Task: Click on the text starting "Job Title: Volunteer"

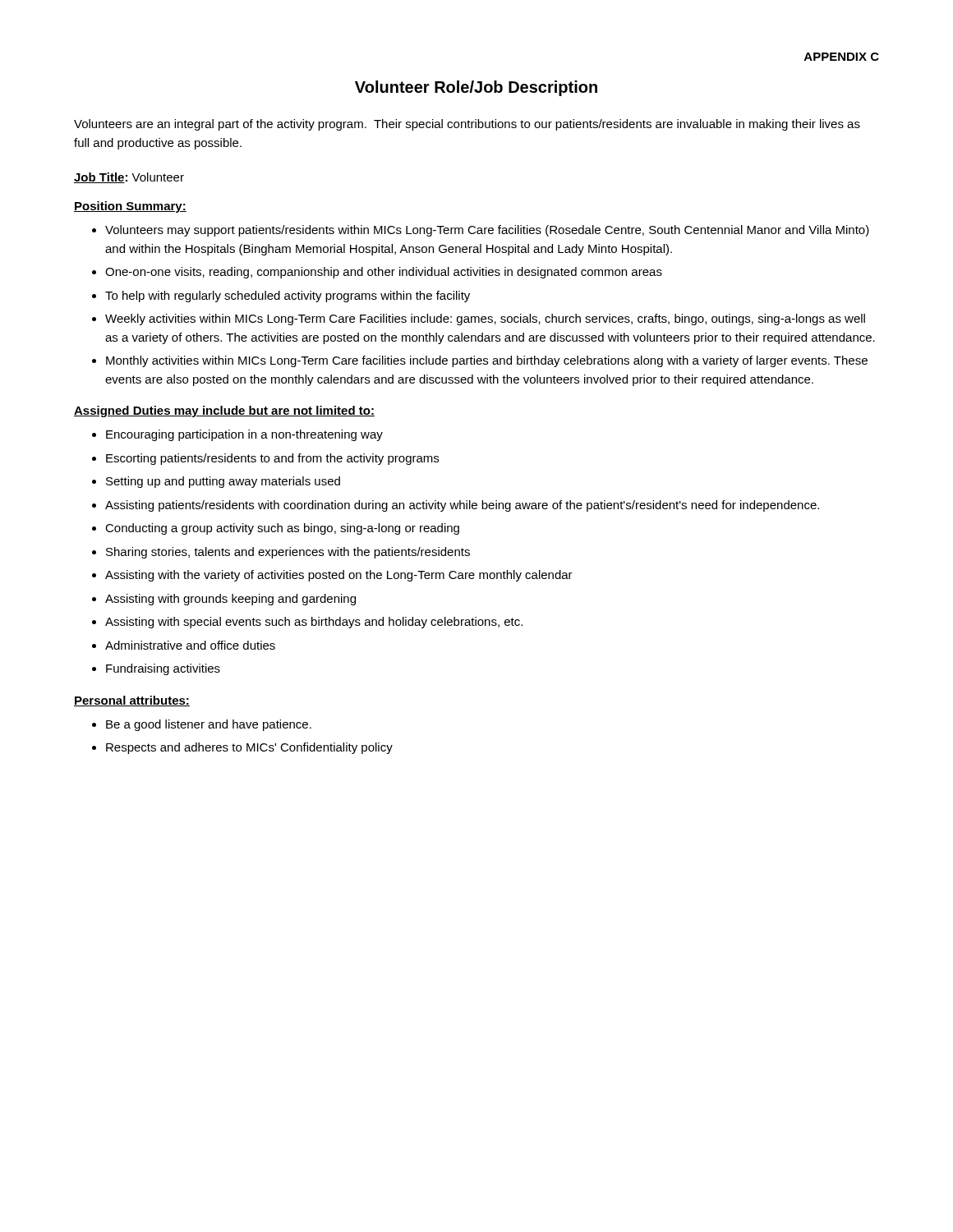Action: pos(129,177)
